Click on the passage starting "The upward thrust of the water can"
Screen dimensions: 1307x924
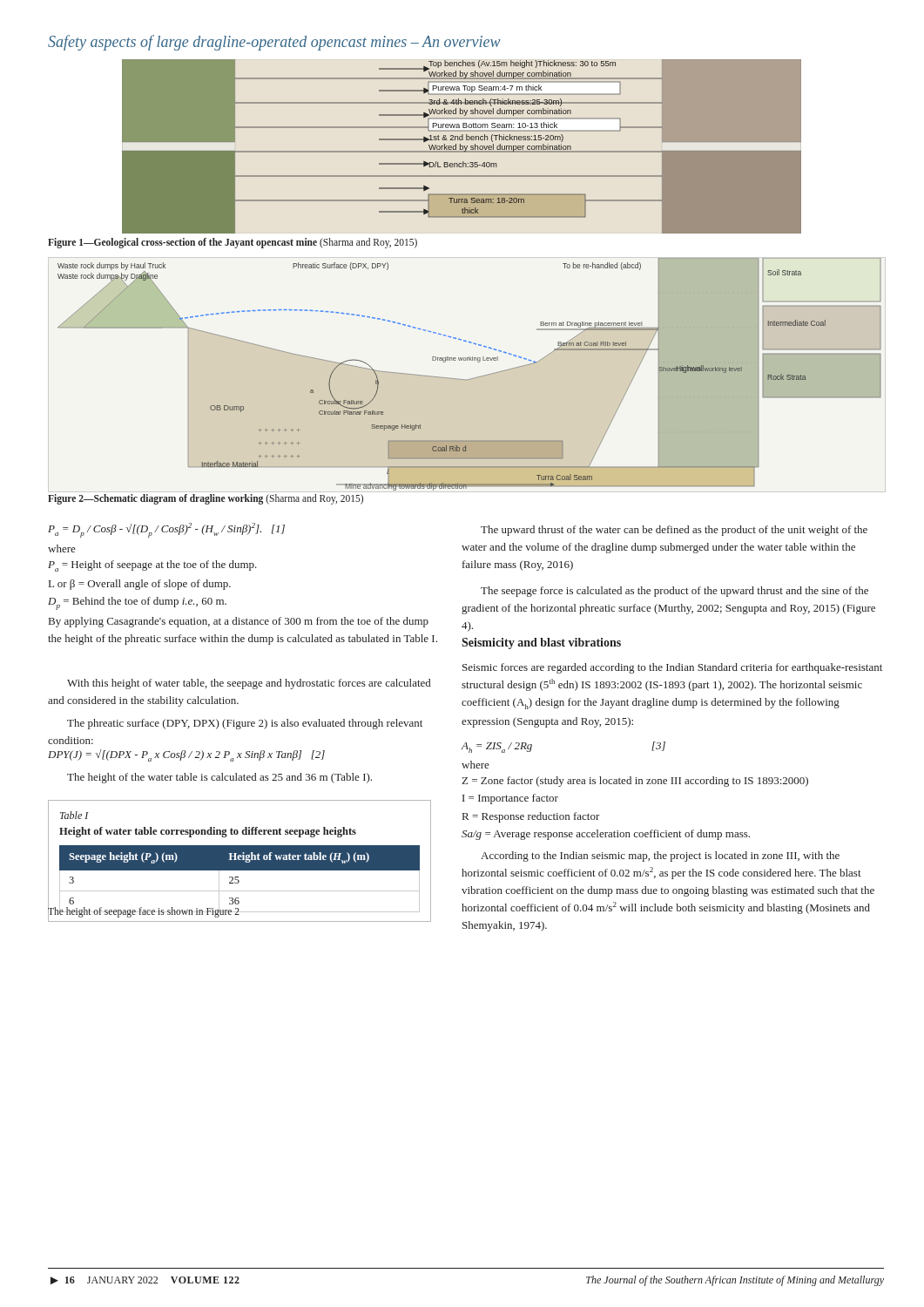click(x=665, y=547)
